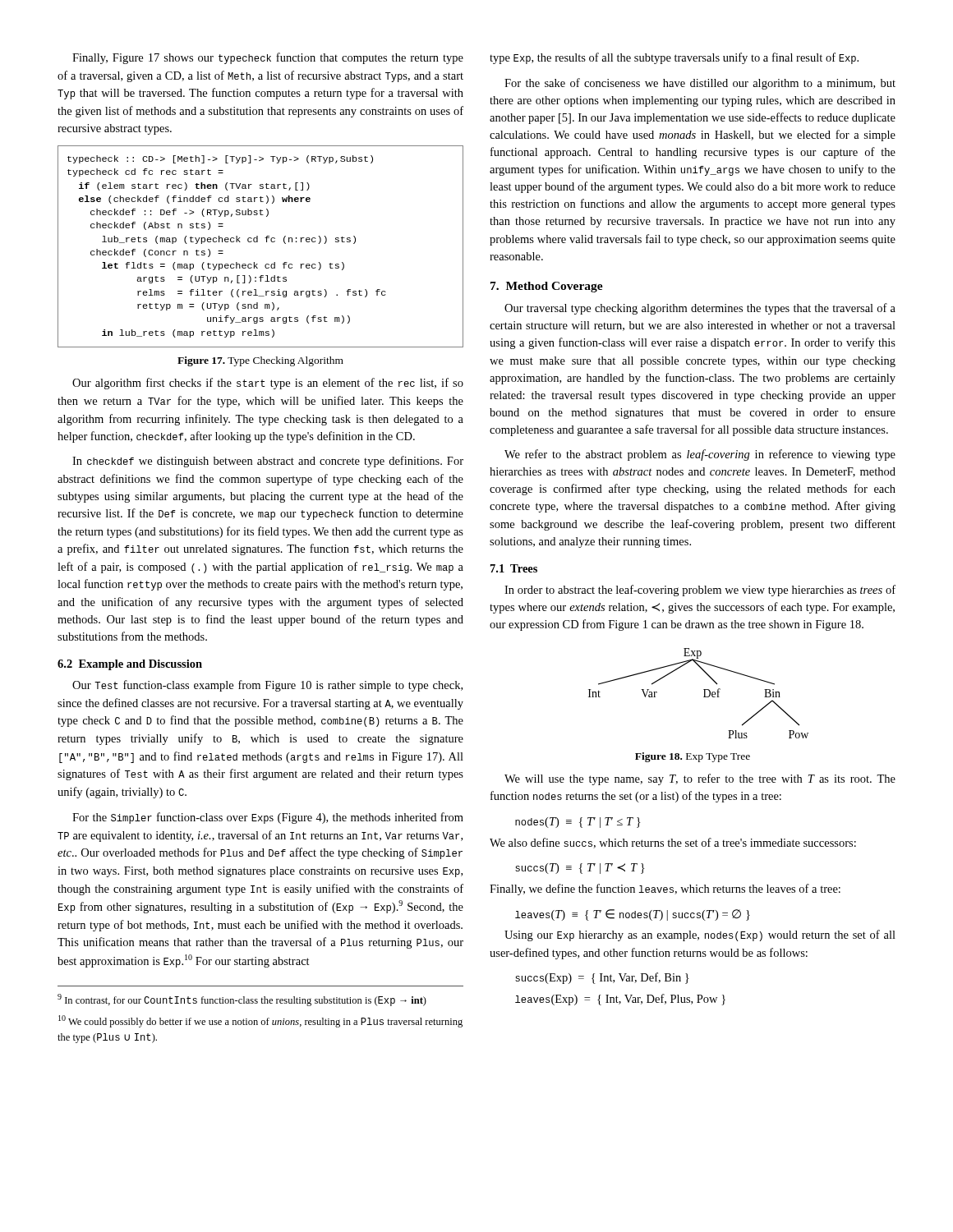Locate the text block starting "Figure 17. Type Checking Algorithm"
Viewport: 953px width, 1232px height.
point(260,360)
